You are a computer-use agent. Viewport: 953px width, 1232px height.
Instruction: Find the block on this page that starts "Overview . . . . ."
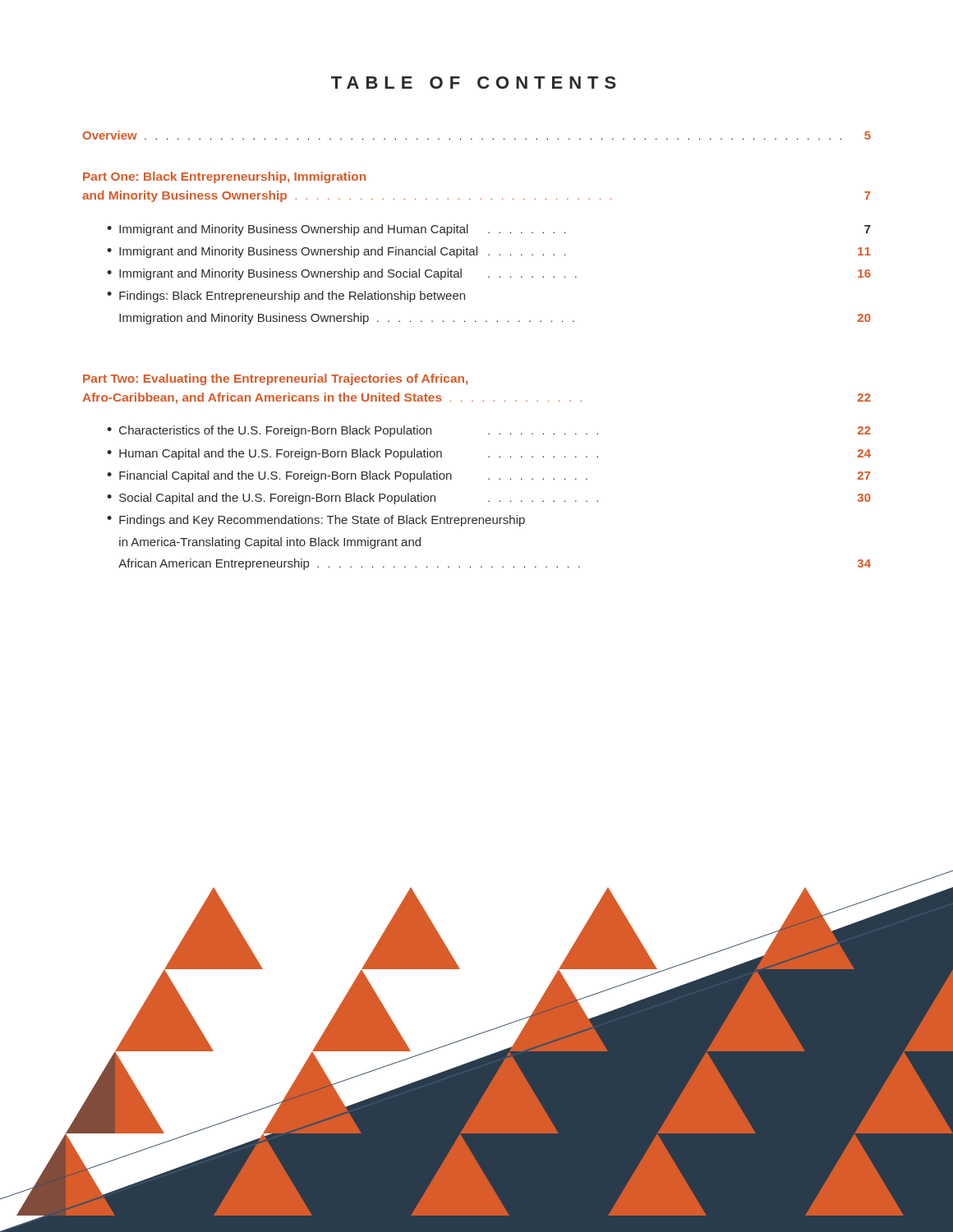point(476,135)
